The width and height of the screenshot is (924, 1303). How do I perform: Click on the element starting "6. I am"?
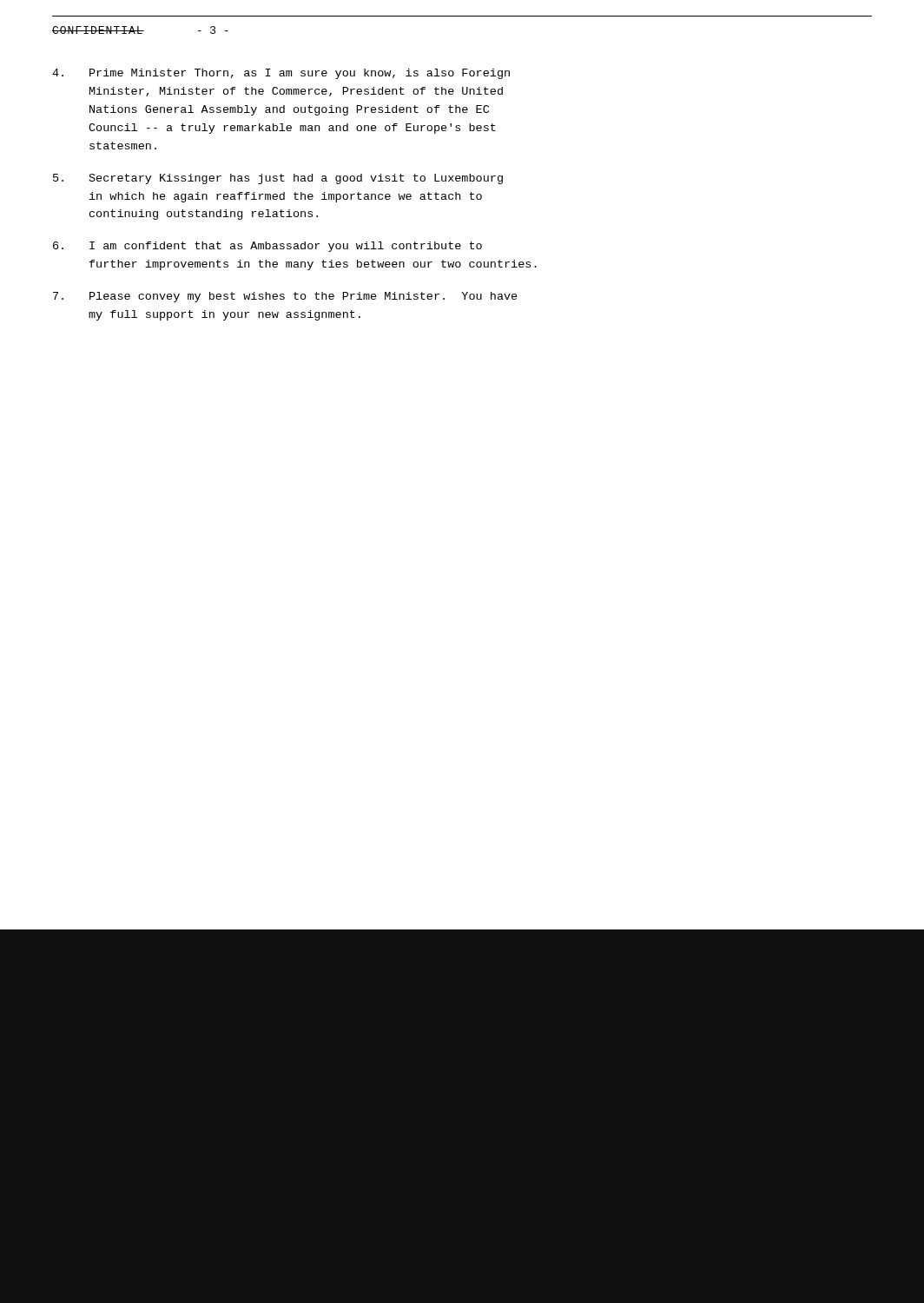click(458, 256)
